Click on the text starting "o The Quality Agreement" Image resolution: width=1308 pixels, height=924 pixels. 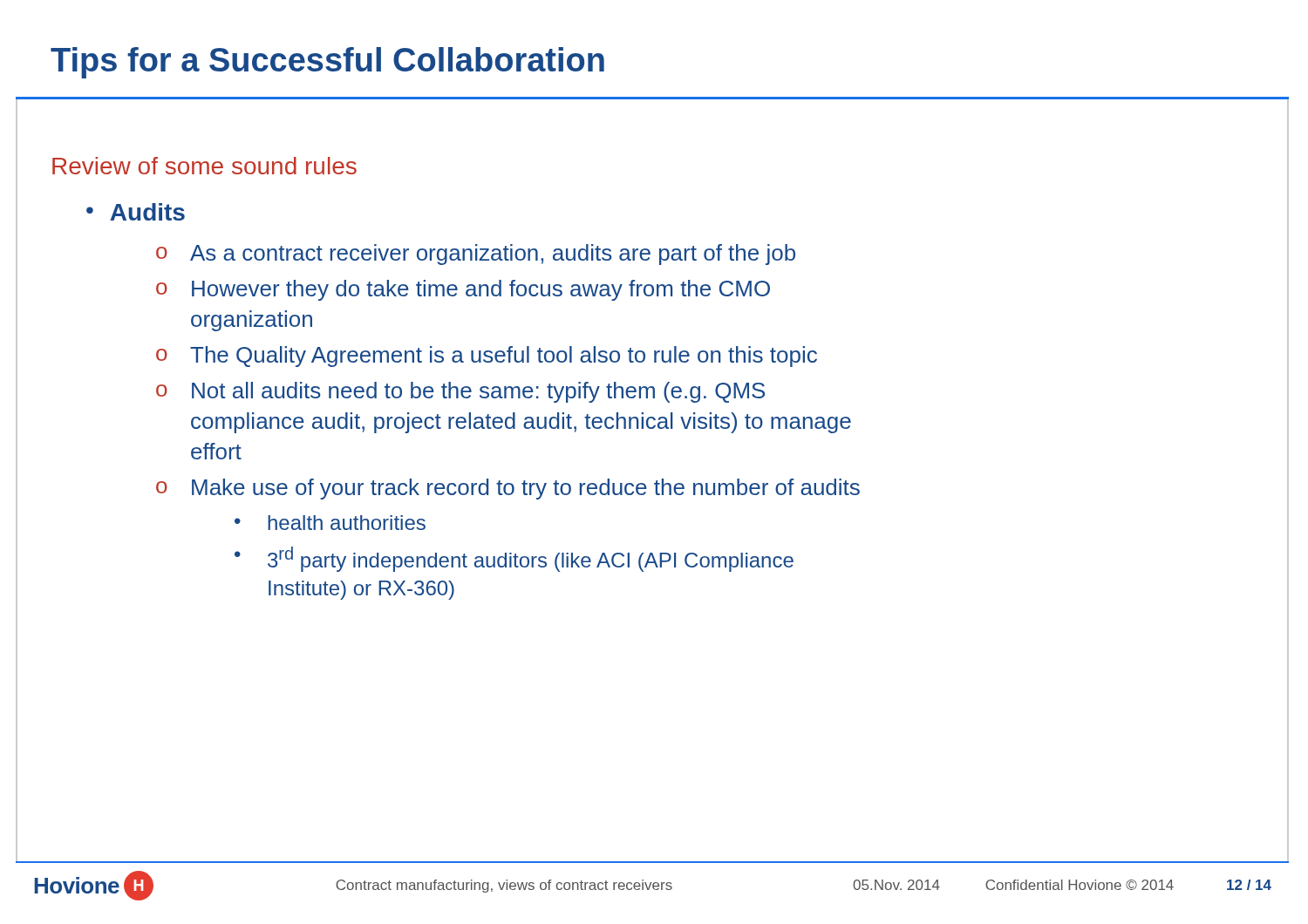(x=487, y=355)
